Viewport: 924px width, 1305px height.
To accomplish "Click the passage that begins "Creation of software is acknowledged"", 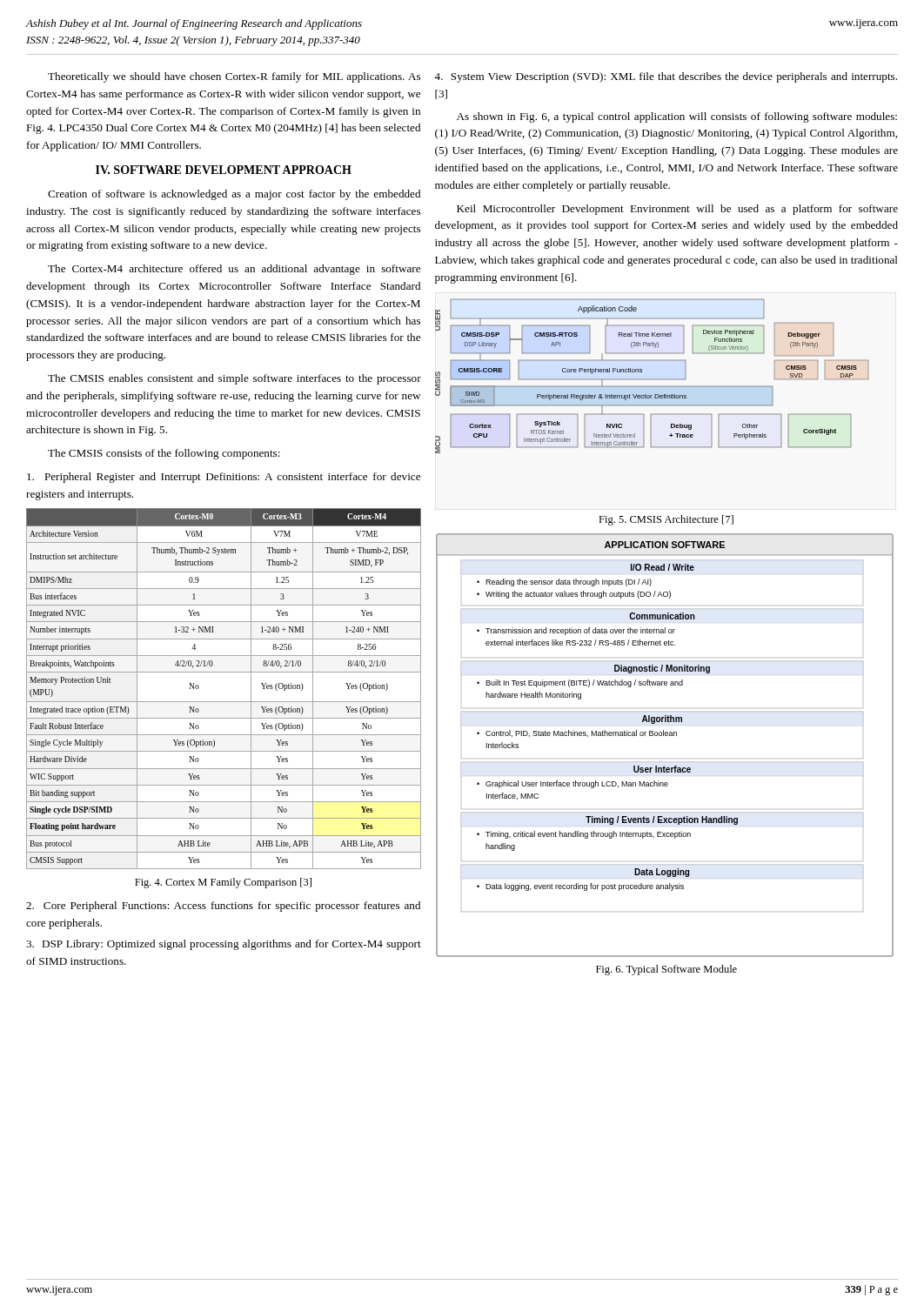I will click(x=223, y=324).
